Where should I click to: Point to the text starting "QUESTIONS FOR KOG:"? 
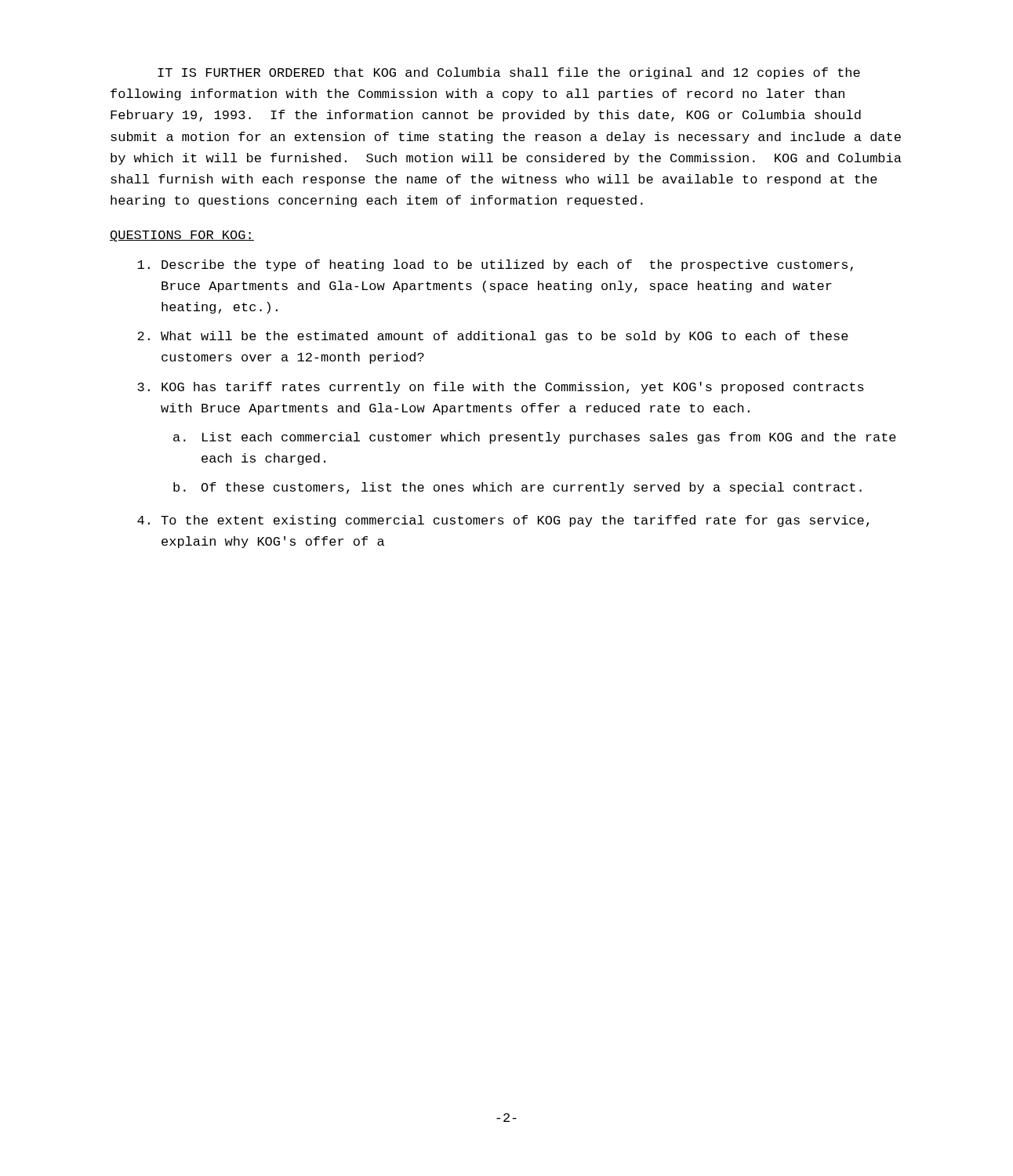pos(182,236)
